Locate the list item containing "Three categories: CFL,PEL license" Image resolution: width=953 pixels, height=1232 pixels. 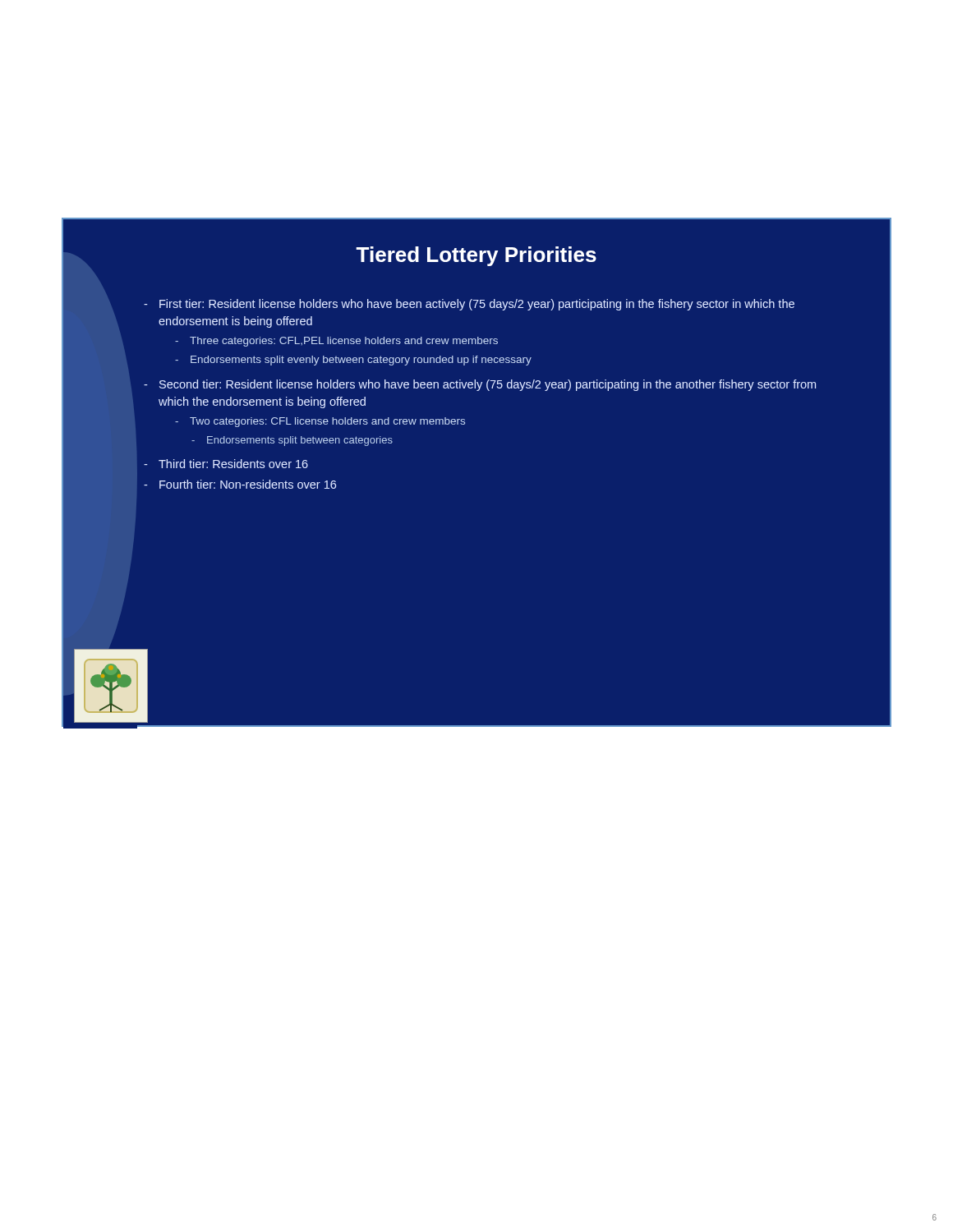(x=344, y=341)
